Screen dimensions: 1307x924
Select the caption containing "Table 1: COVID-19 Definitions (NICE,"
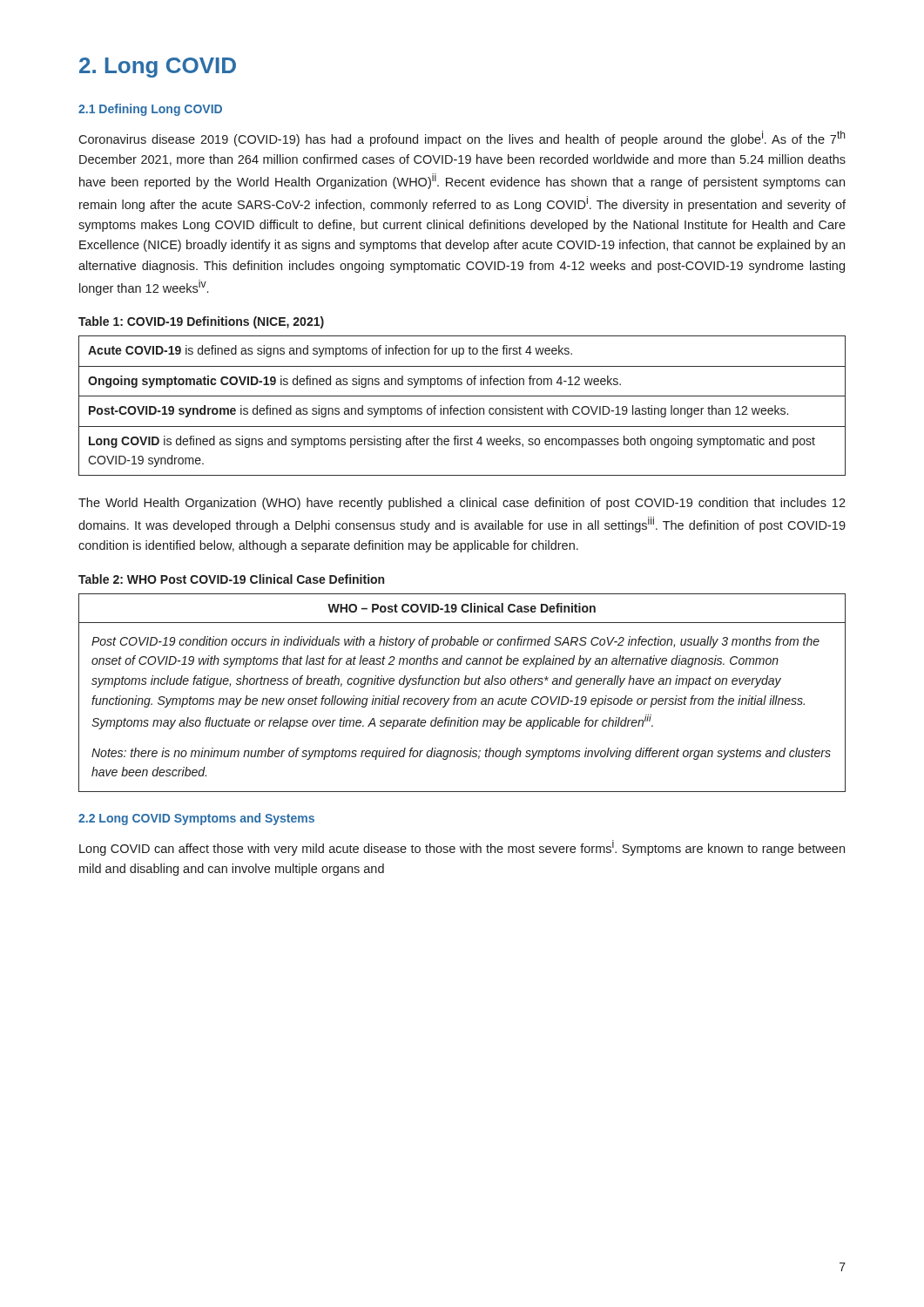pyautogui.click(x=201, y=321)
